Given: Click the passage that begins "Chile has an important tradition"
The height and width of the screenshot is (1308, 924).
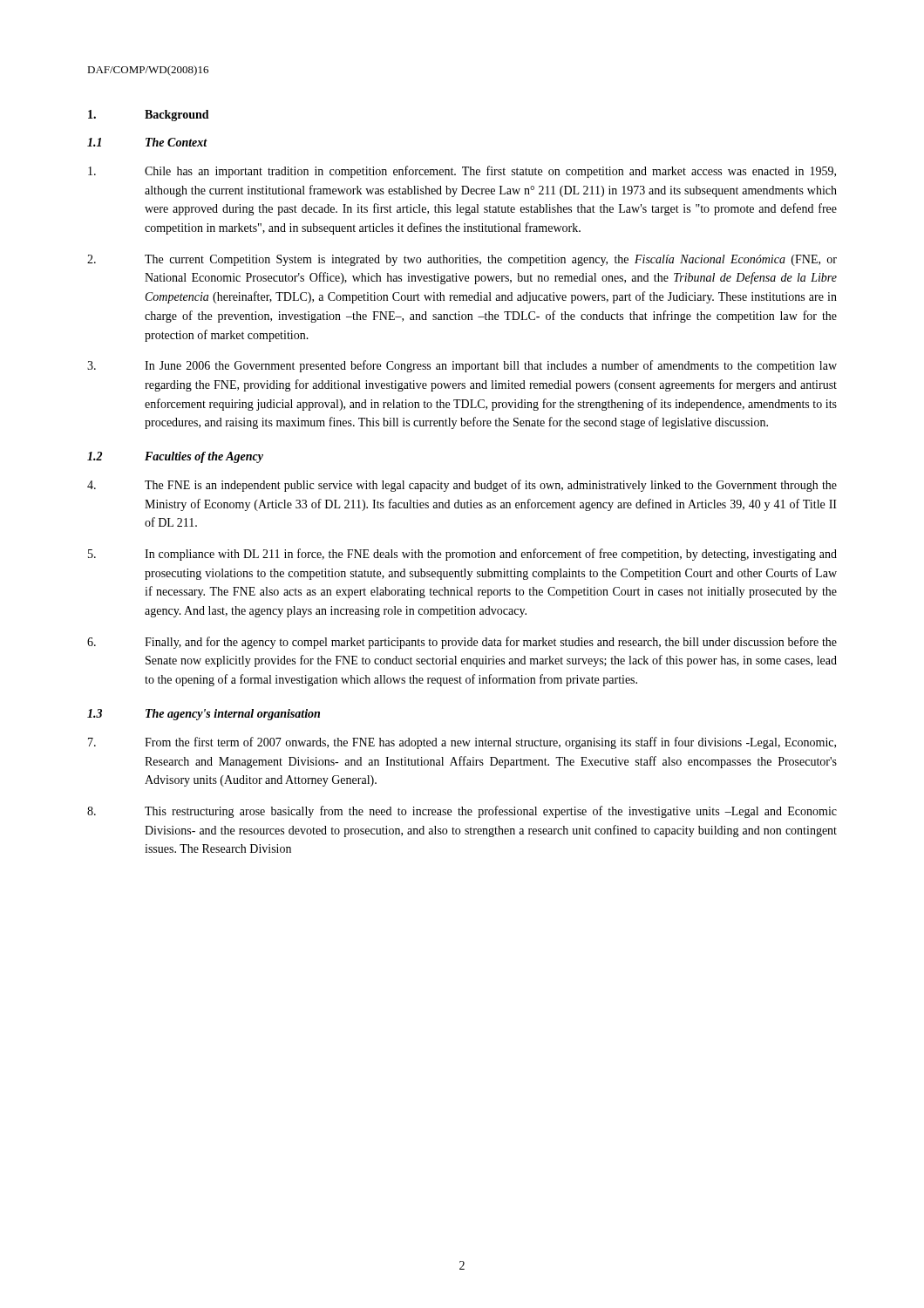Looking at the screenshot, I should coord(462,200).
